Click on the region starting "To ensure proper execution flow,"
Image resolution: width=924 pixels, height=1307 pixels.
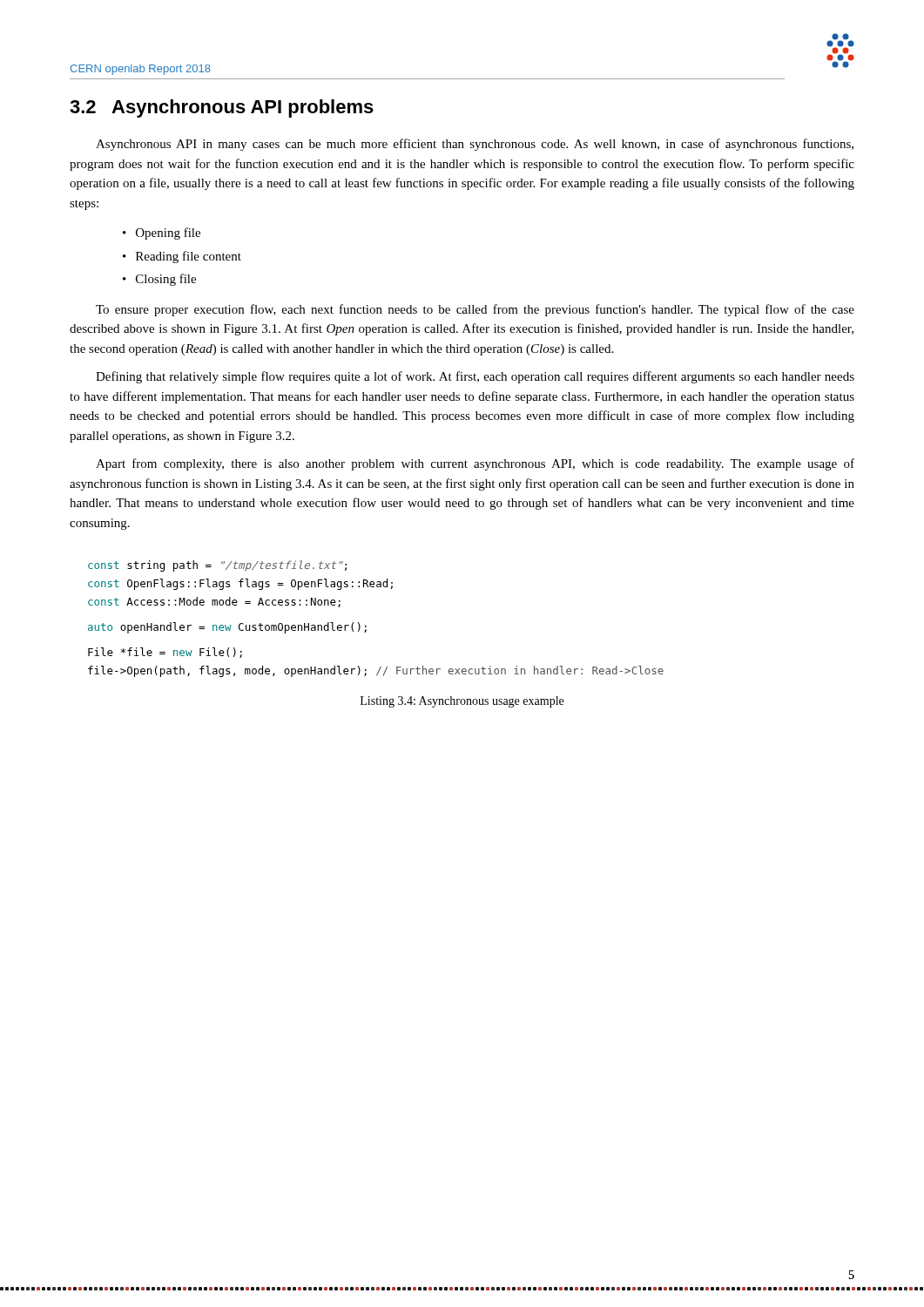click(462, 416)
